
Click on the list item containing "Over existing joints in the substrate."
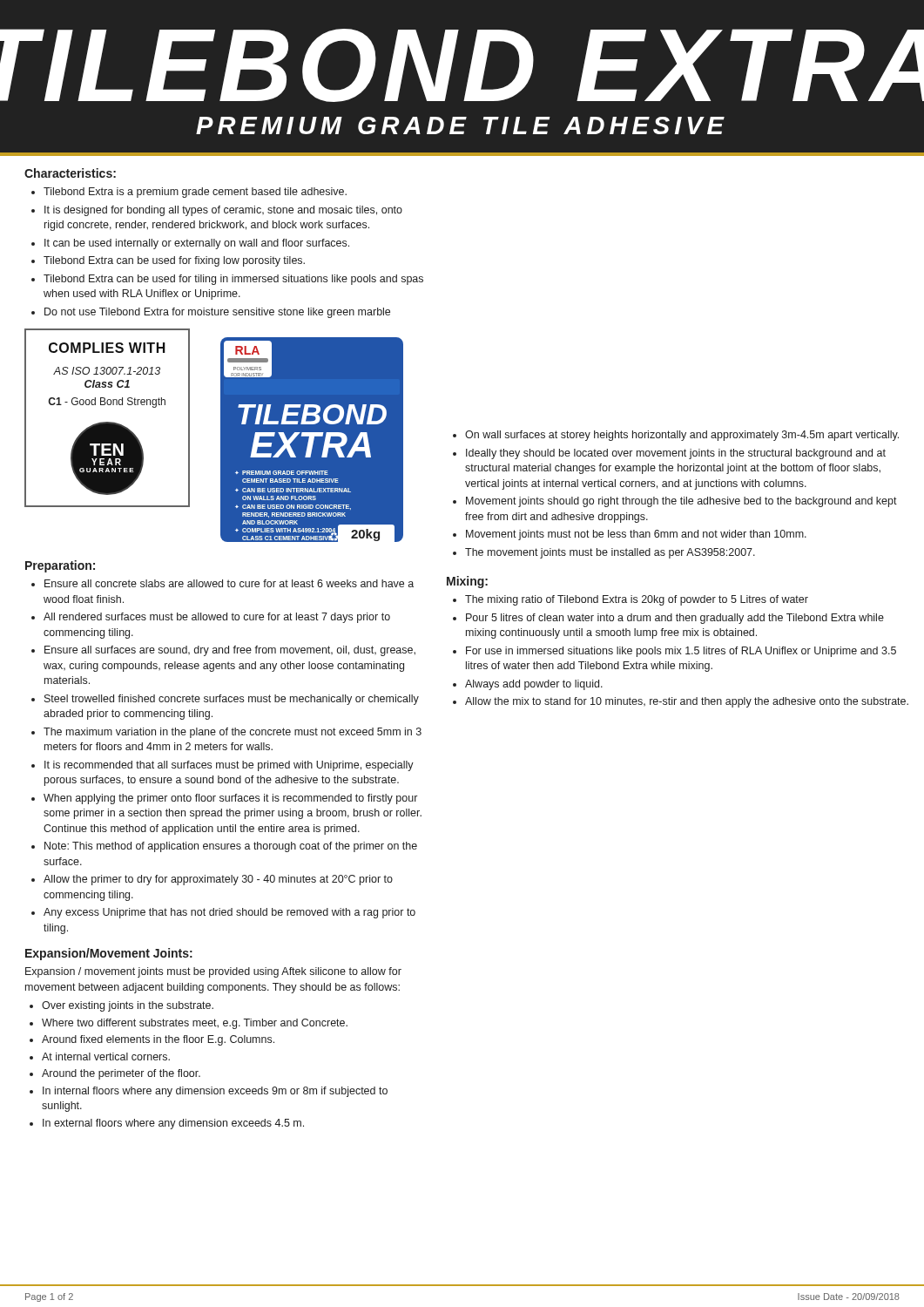coord(128,1006)
